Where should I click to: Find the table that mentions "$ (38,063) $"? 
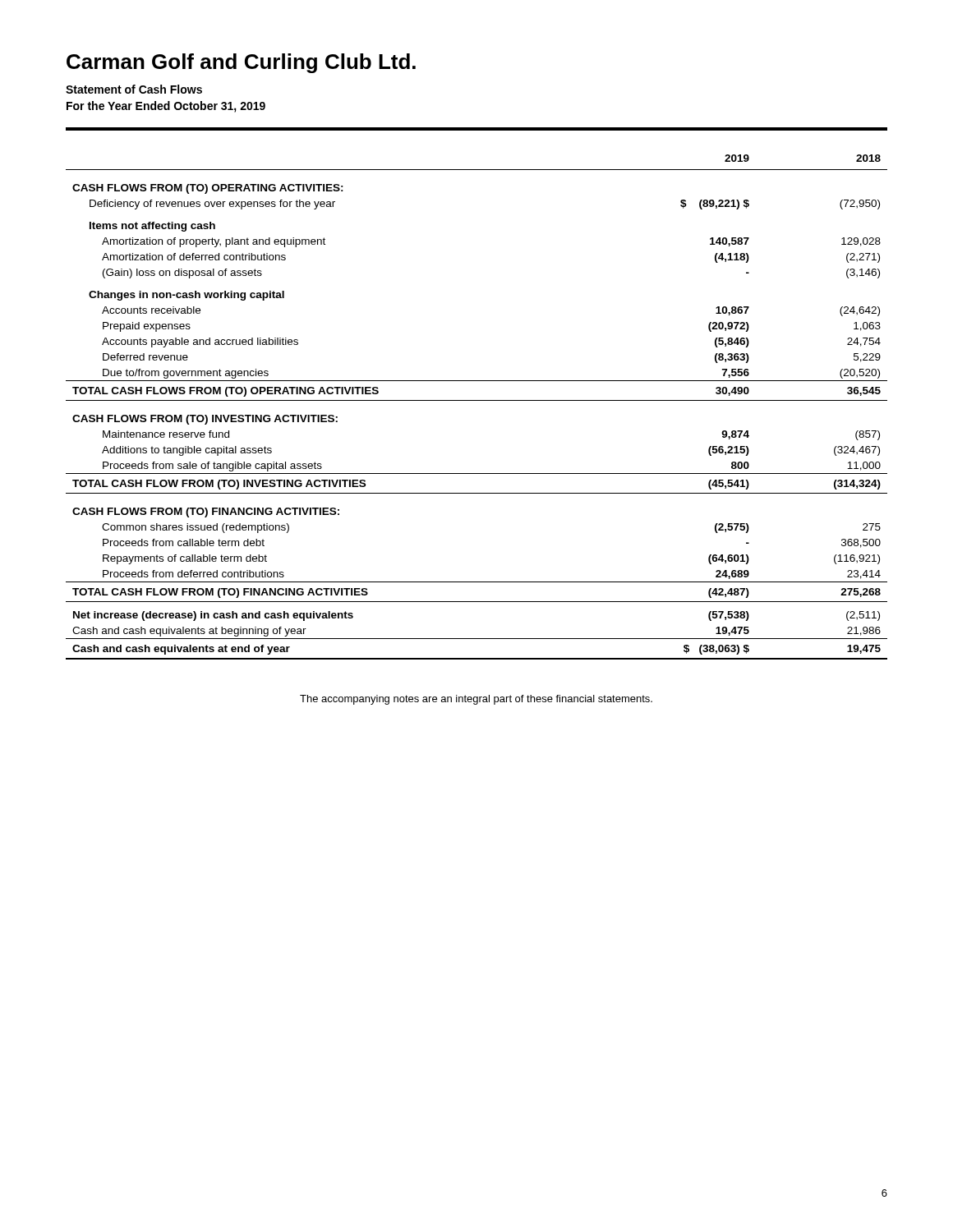pyautogui.click(x=476, y=403)
